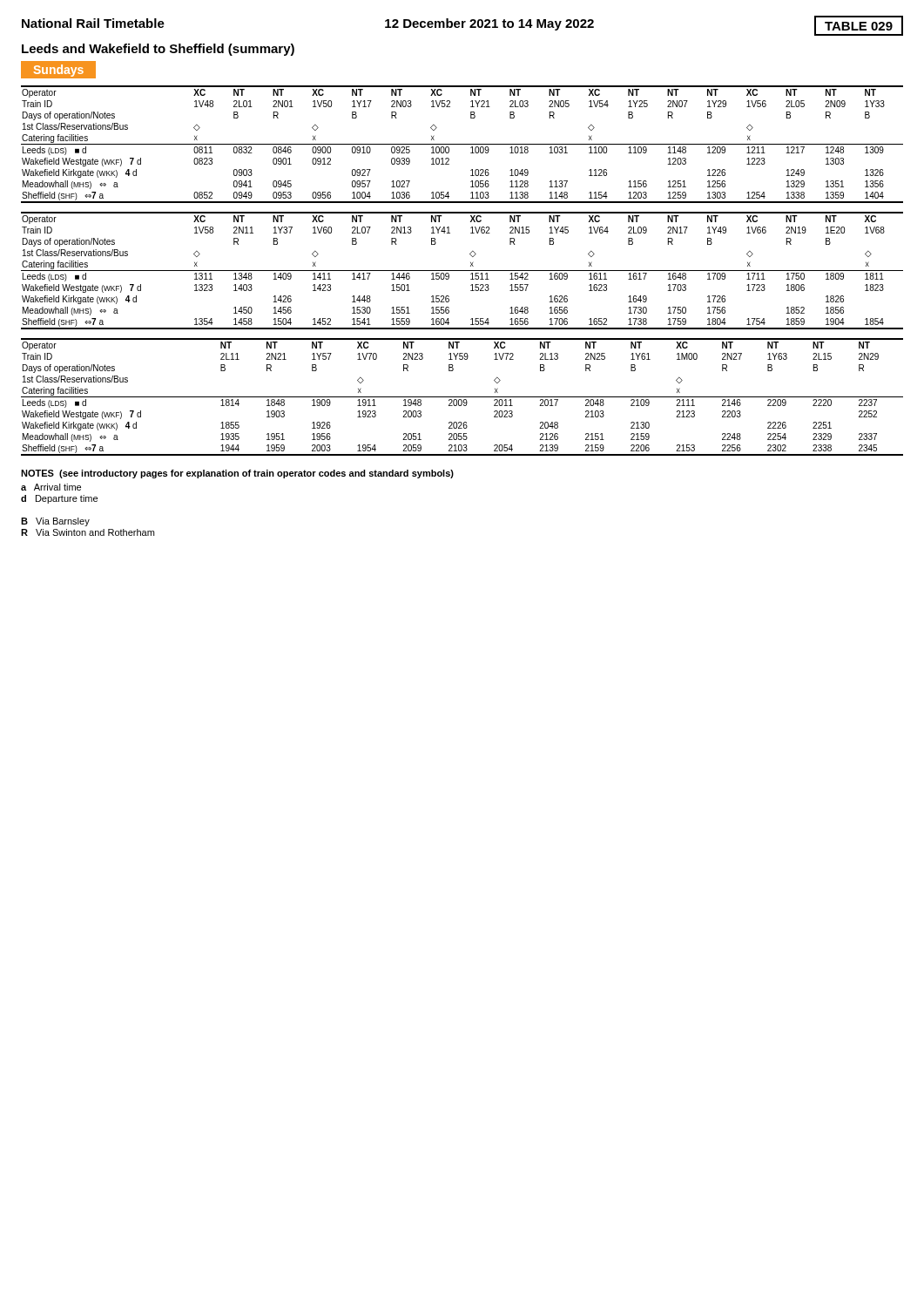Locate the text block that says "NOTES (see introductory pages"
This screenshot has height=1307, width=924.
237,473
